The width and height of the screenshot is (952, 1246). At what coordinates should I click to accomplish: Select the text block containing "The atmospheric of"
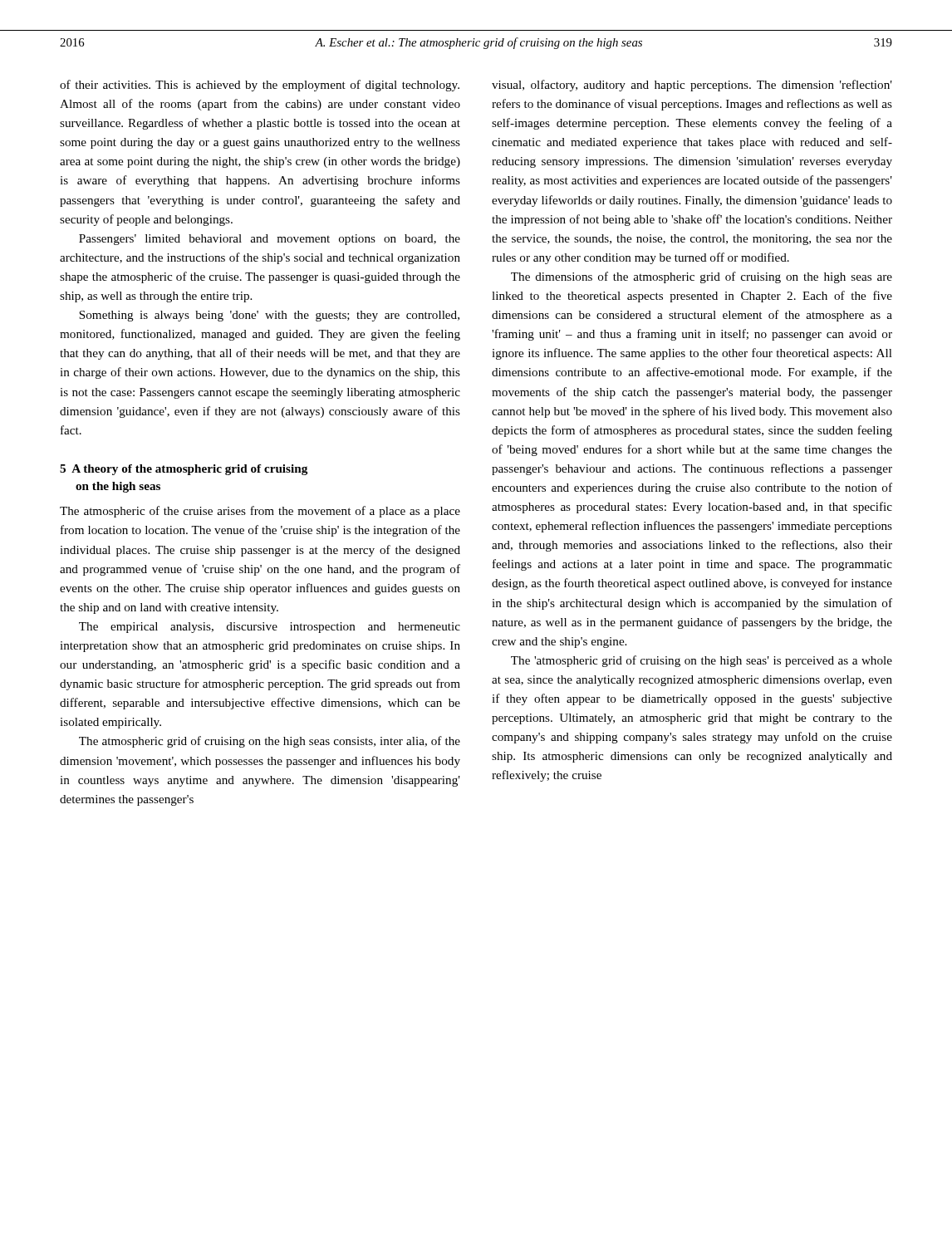[260, 559]
